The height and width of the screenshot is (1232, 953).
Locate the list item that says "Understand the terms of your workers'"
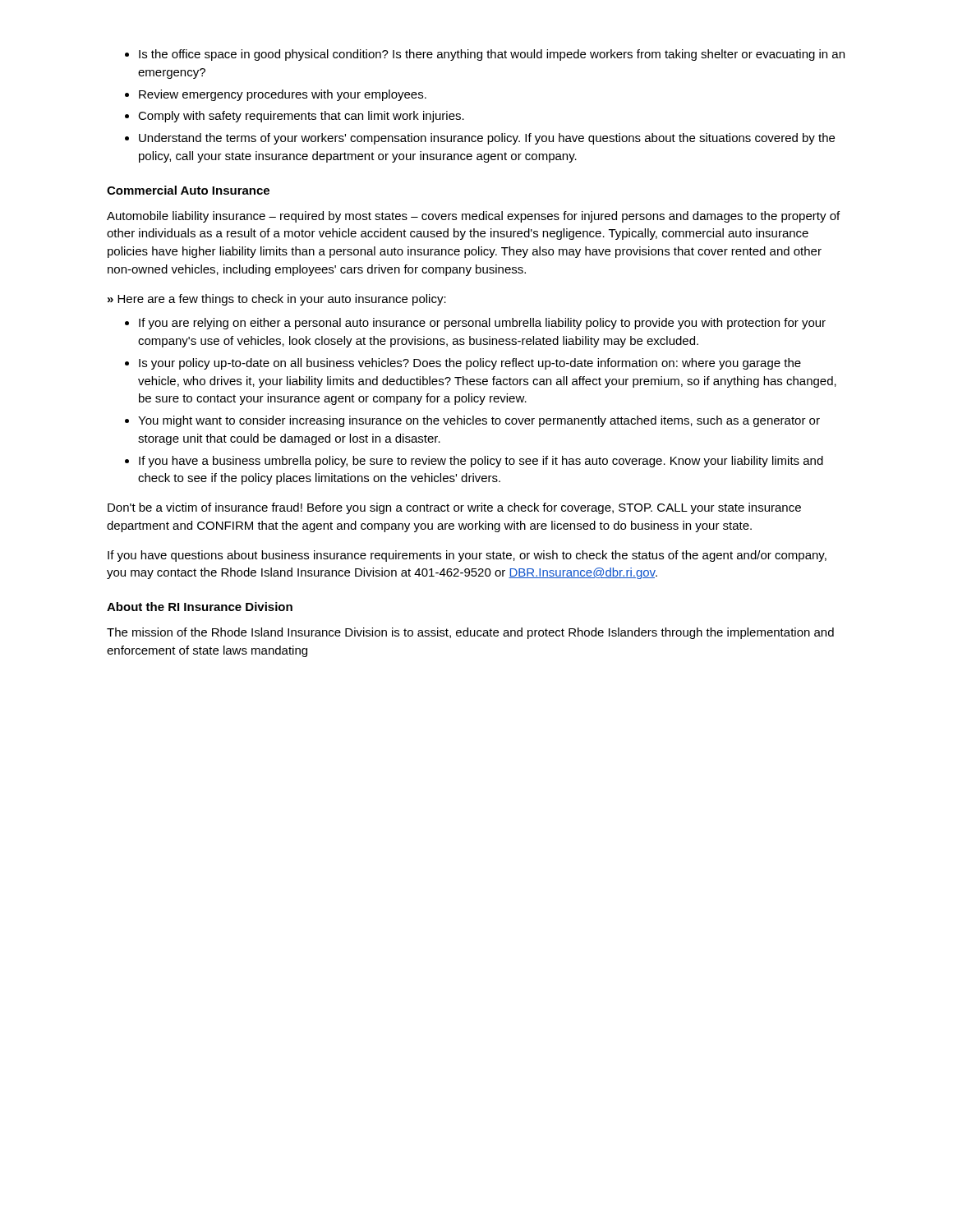pos(492,147)
